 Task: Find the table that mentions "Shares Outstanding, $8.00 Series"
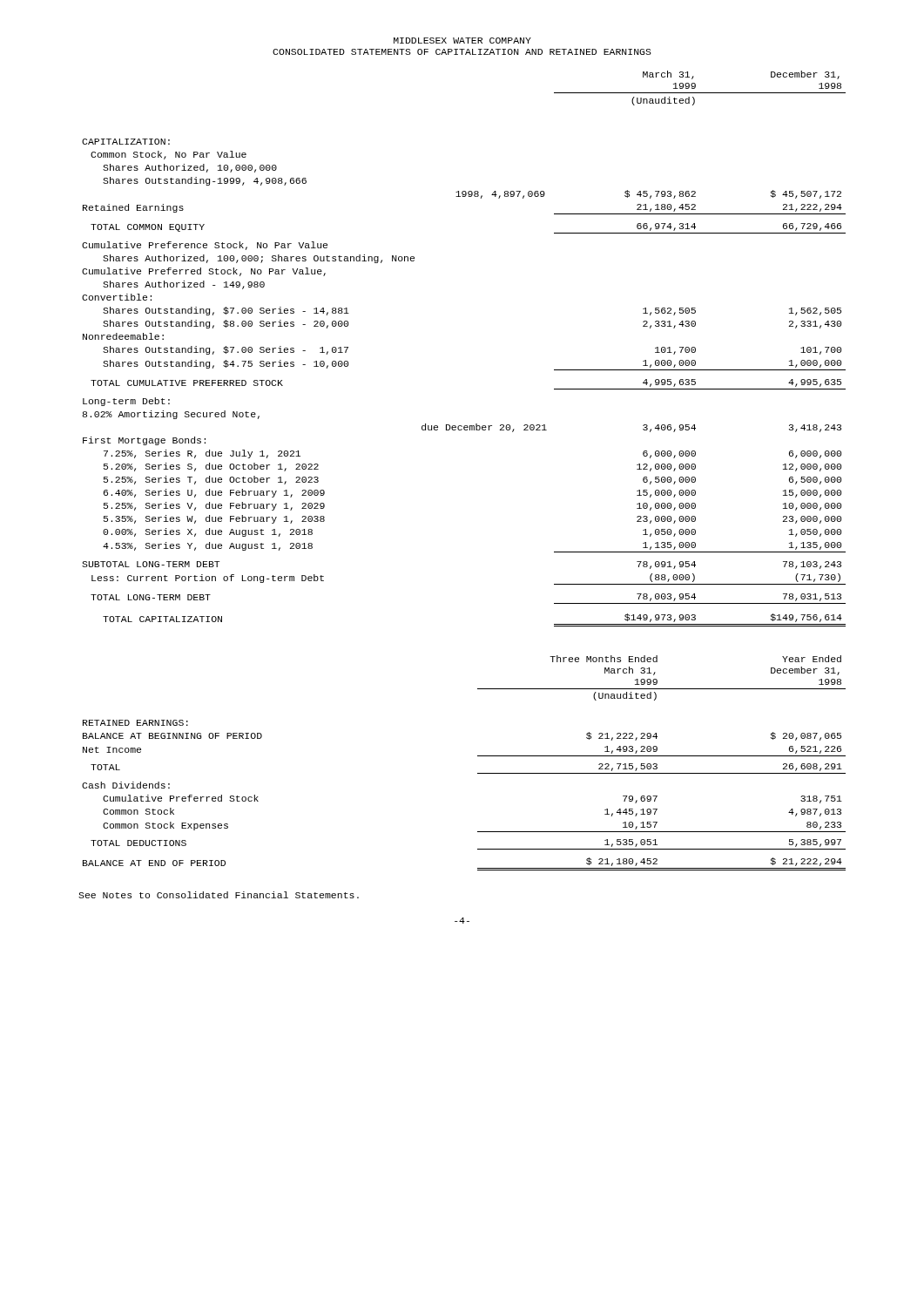[x=462, y=347]
